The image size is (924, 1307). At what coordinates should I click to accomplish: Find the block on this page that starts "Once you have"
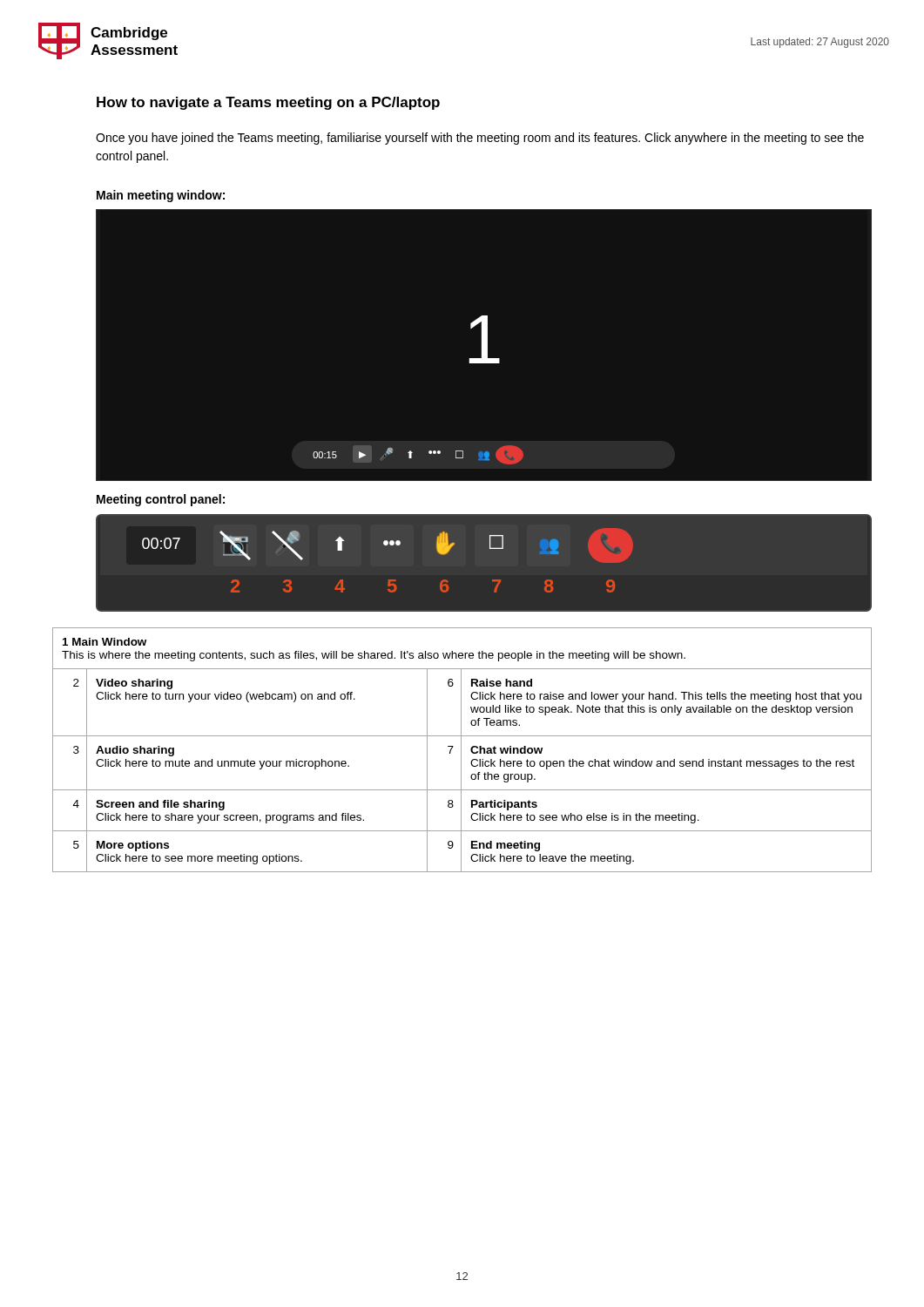(x=480, y=147)
